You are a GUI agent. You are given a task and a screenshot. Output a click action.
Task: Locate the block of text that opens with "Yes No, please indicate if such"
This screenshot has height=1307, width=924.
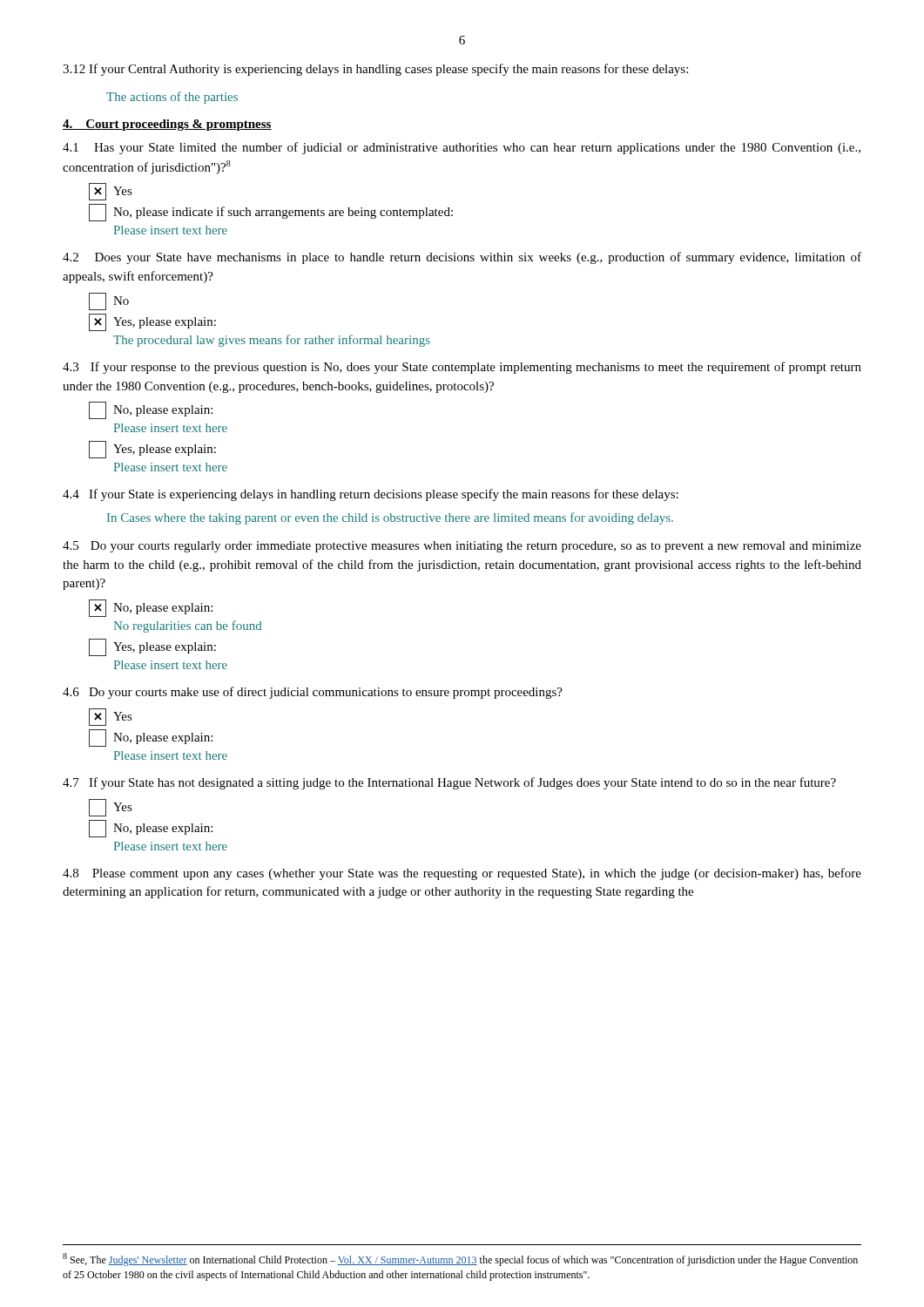271,209
